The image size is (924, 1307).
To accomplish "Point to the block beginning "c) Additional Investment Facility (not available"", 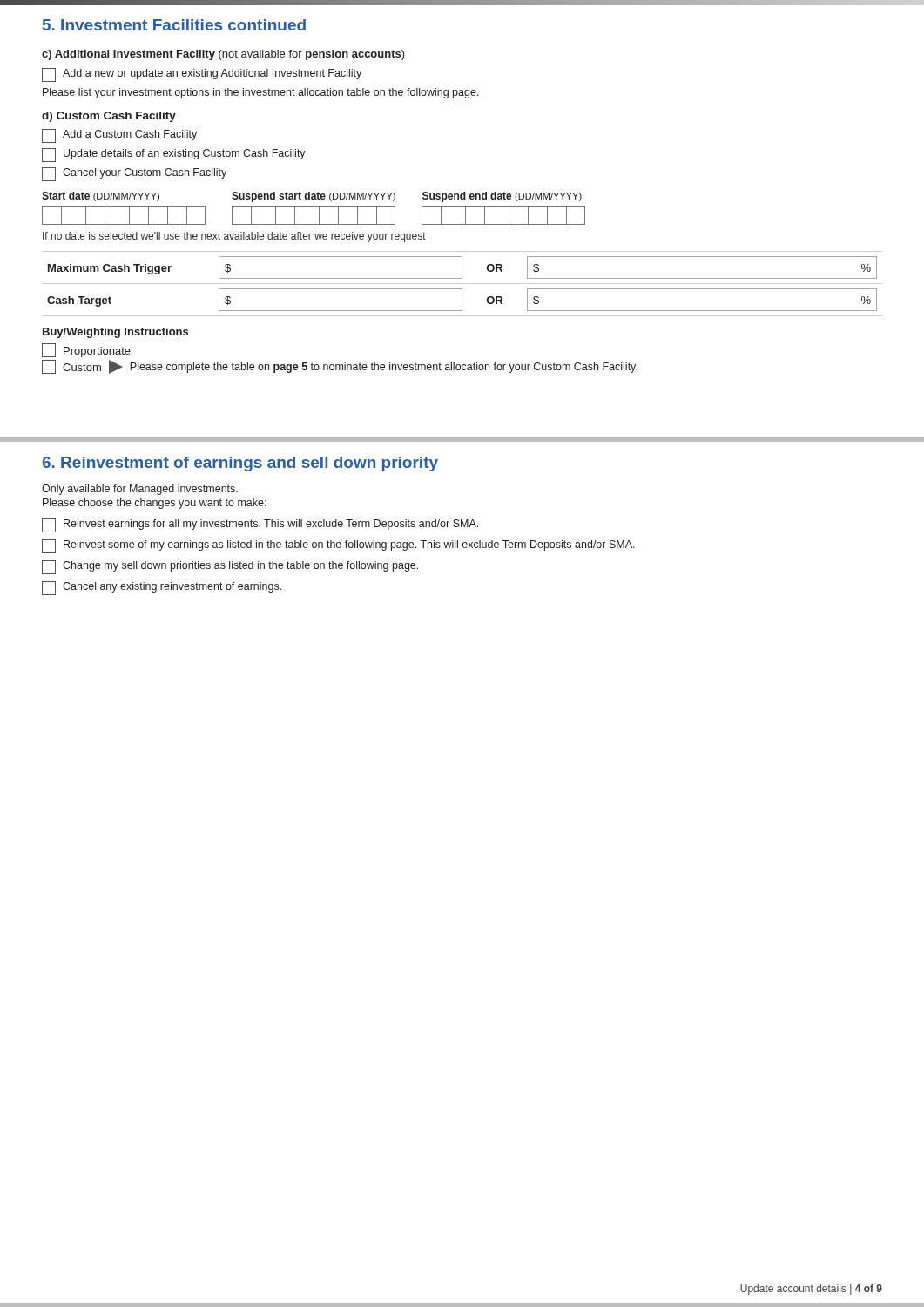I will coord(223,54).
